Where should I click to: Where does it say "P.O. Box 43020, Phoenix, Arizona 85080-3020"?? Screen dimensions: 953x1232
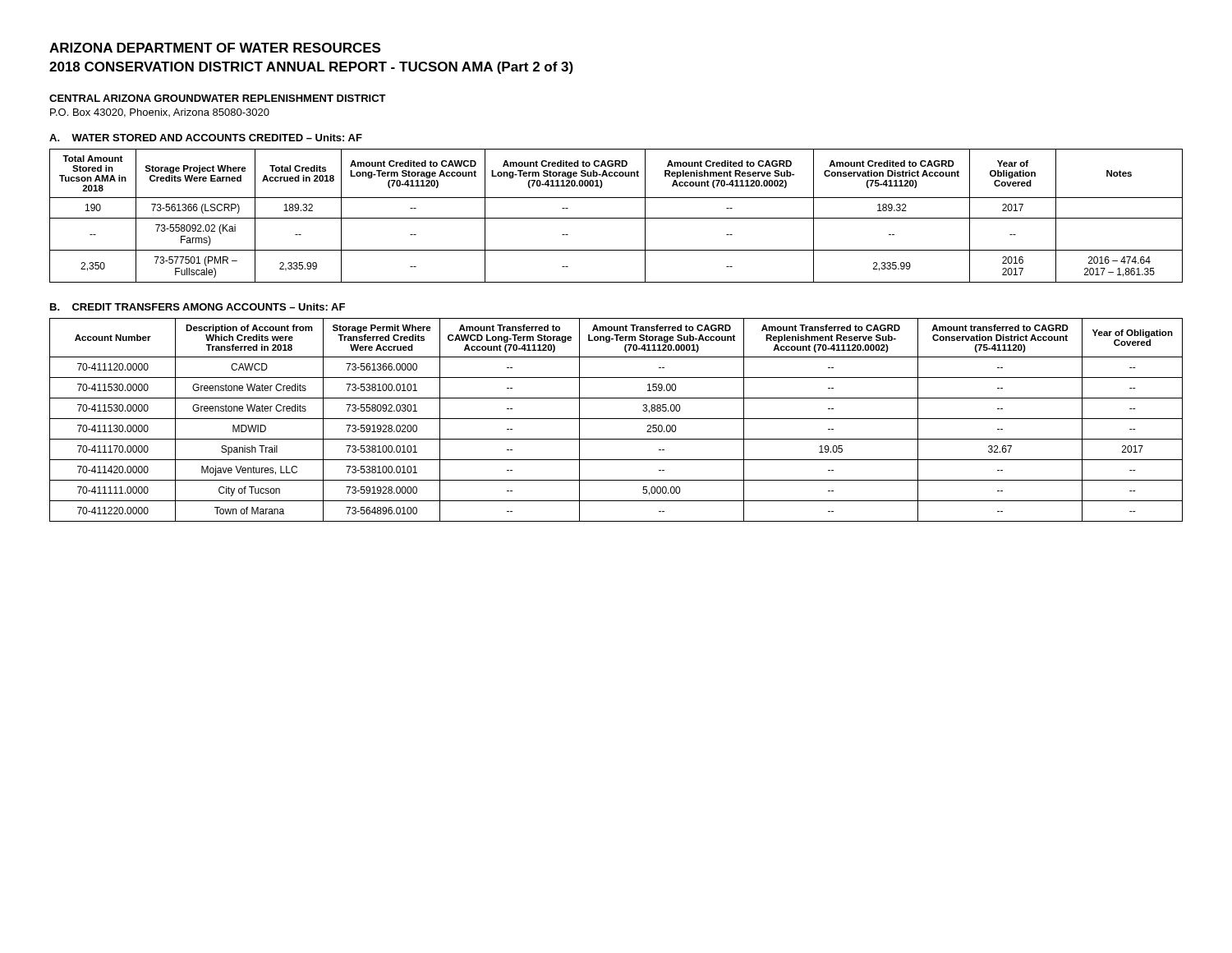click(160, 113)
